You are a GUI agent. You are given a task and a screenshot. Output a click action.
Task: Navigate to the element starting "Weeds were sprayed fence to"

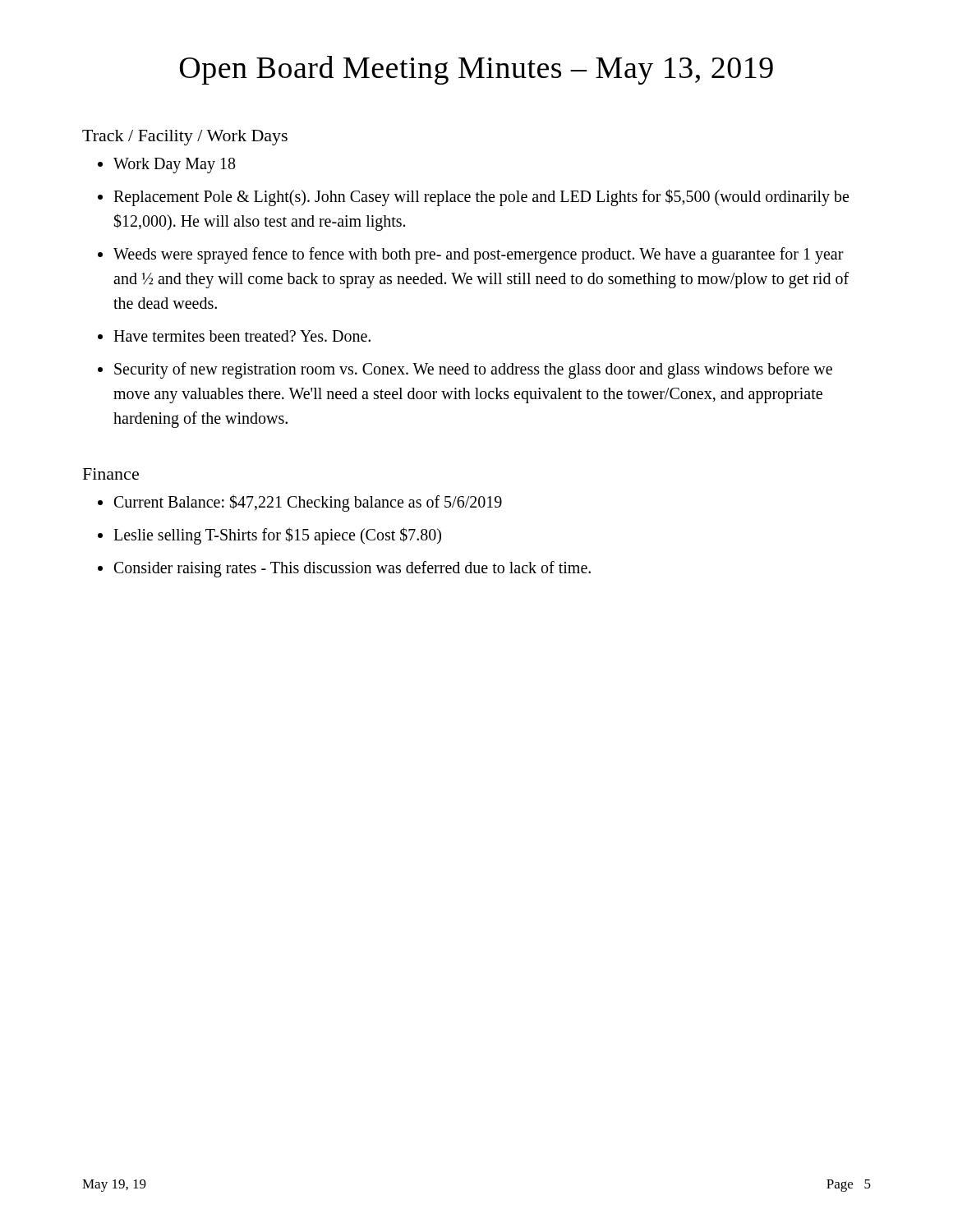click(x=481, y=278)
